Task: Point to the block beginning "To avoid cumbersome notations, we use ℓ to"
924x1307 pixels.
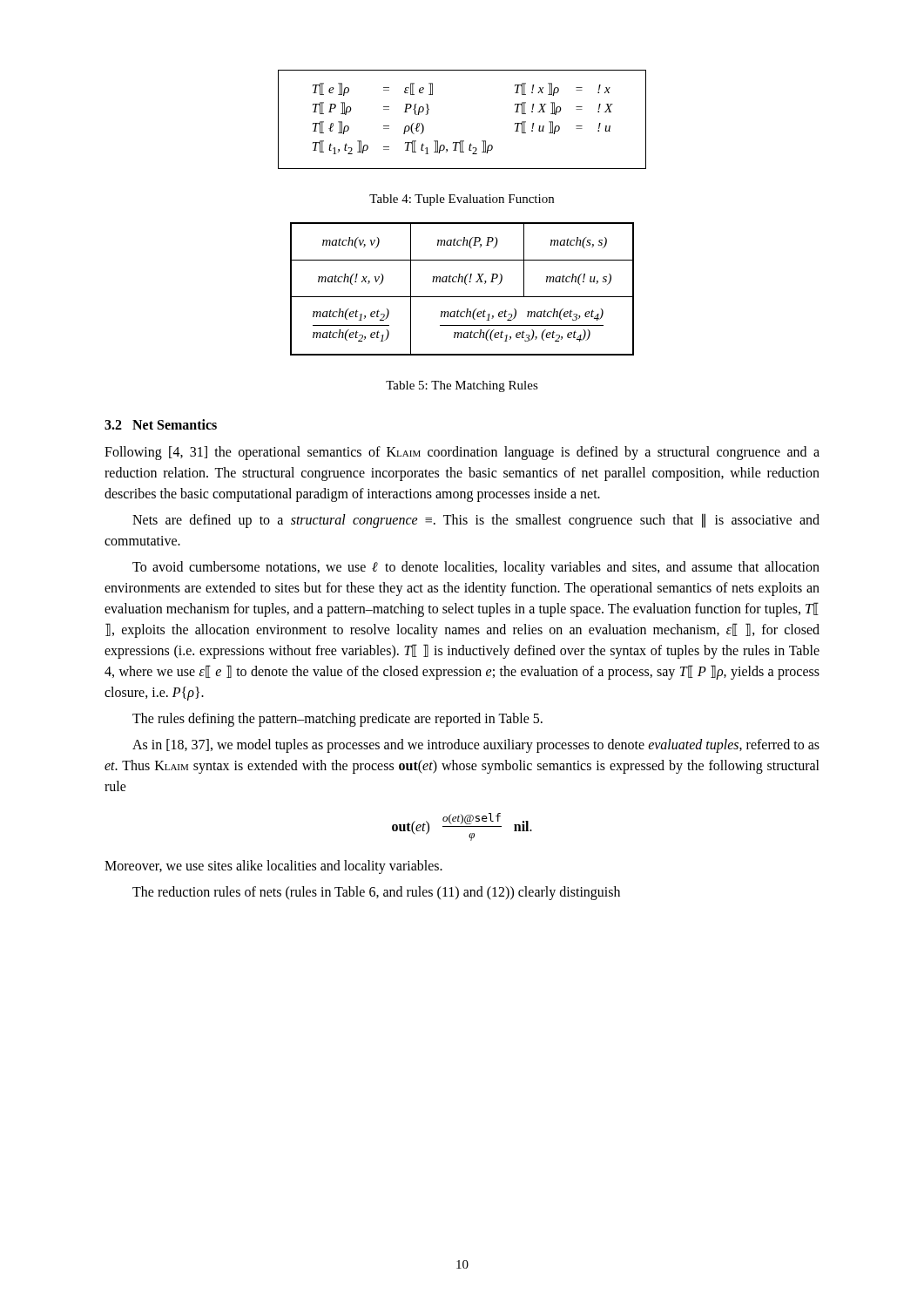Action: 462,630
